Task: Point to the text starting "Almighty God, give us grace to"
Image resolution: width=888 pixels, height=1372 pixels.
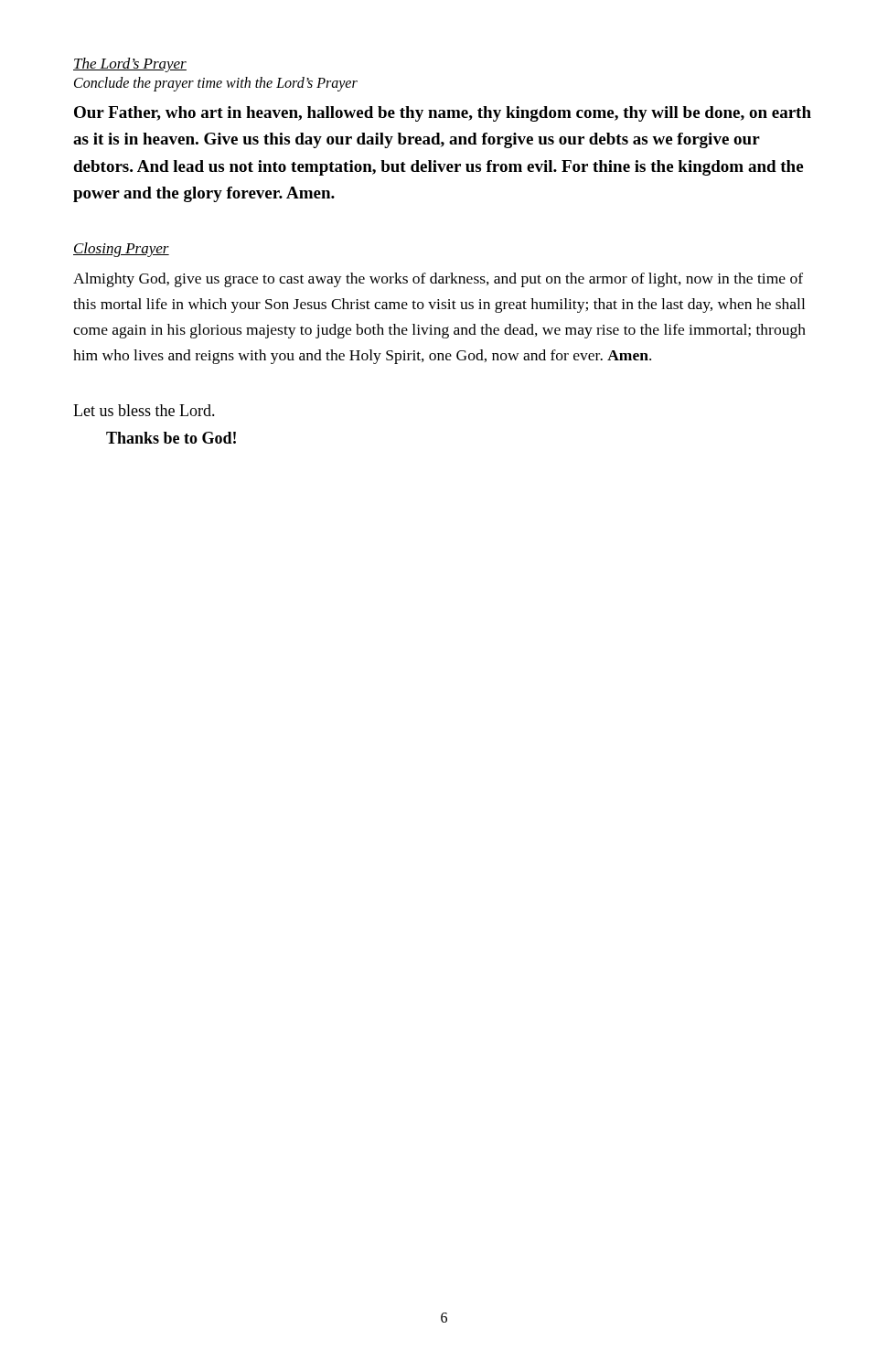Action: point(444,316)
